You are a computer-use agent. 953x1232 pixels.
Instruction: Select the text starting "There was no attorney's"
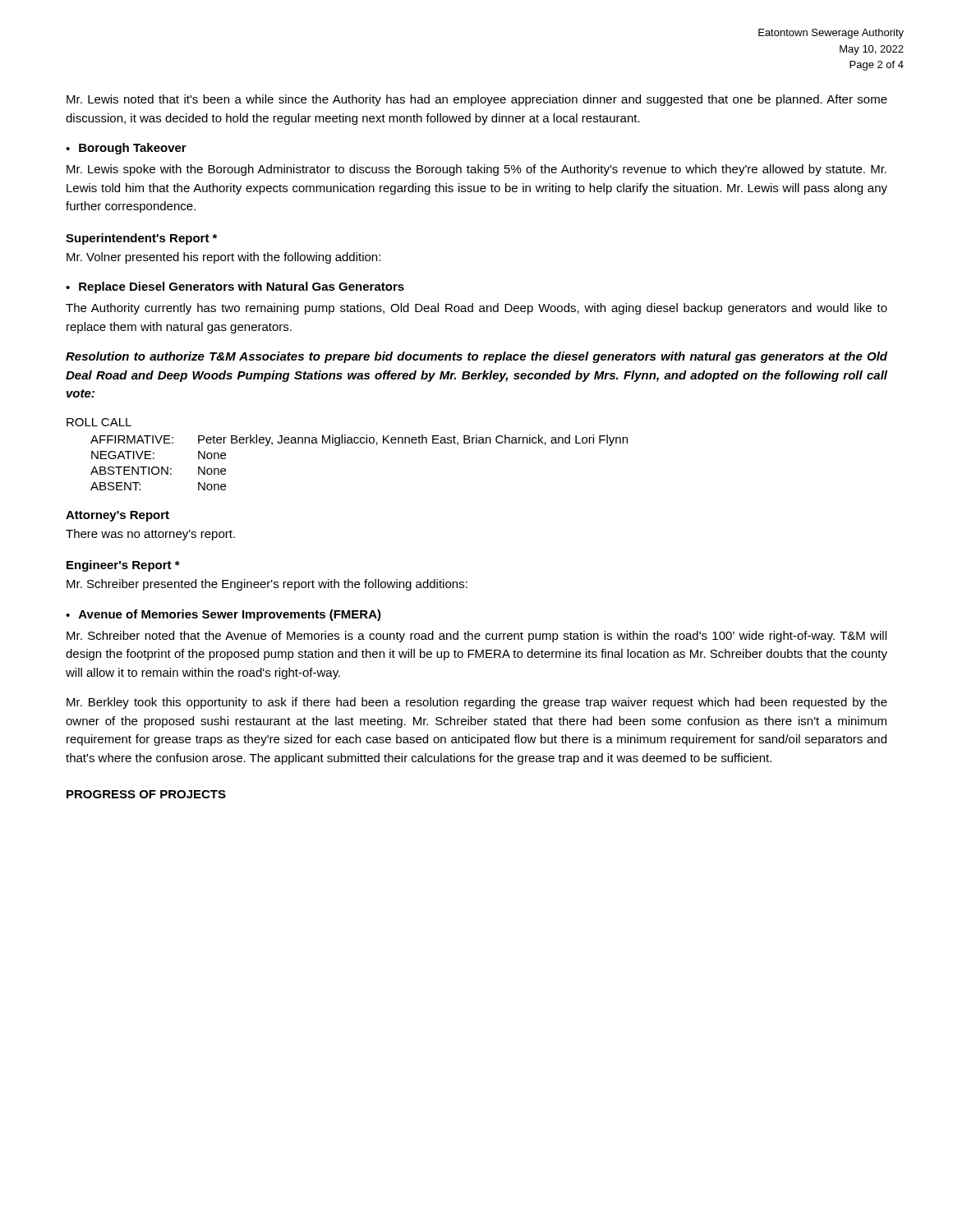[151, 533]
